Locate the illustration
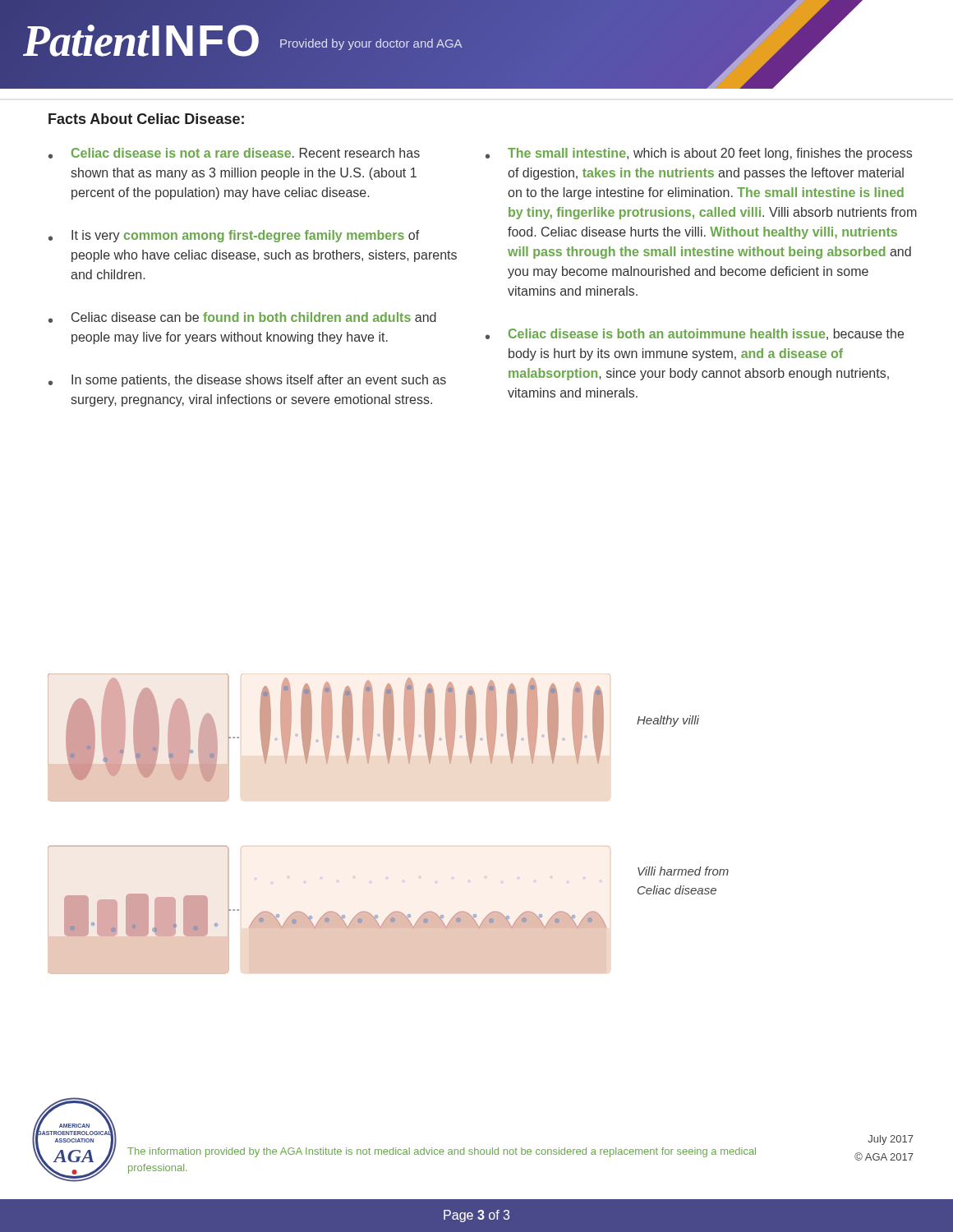953x1232 pixels. pos(335,830)
